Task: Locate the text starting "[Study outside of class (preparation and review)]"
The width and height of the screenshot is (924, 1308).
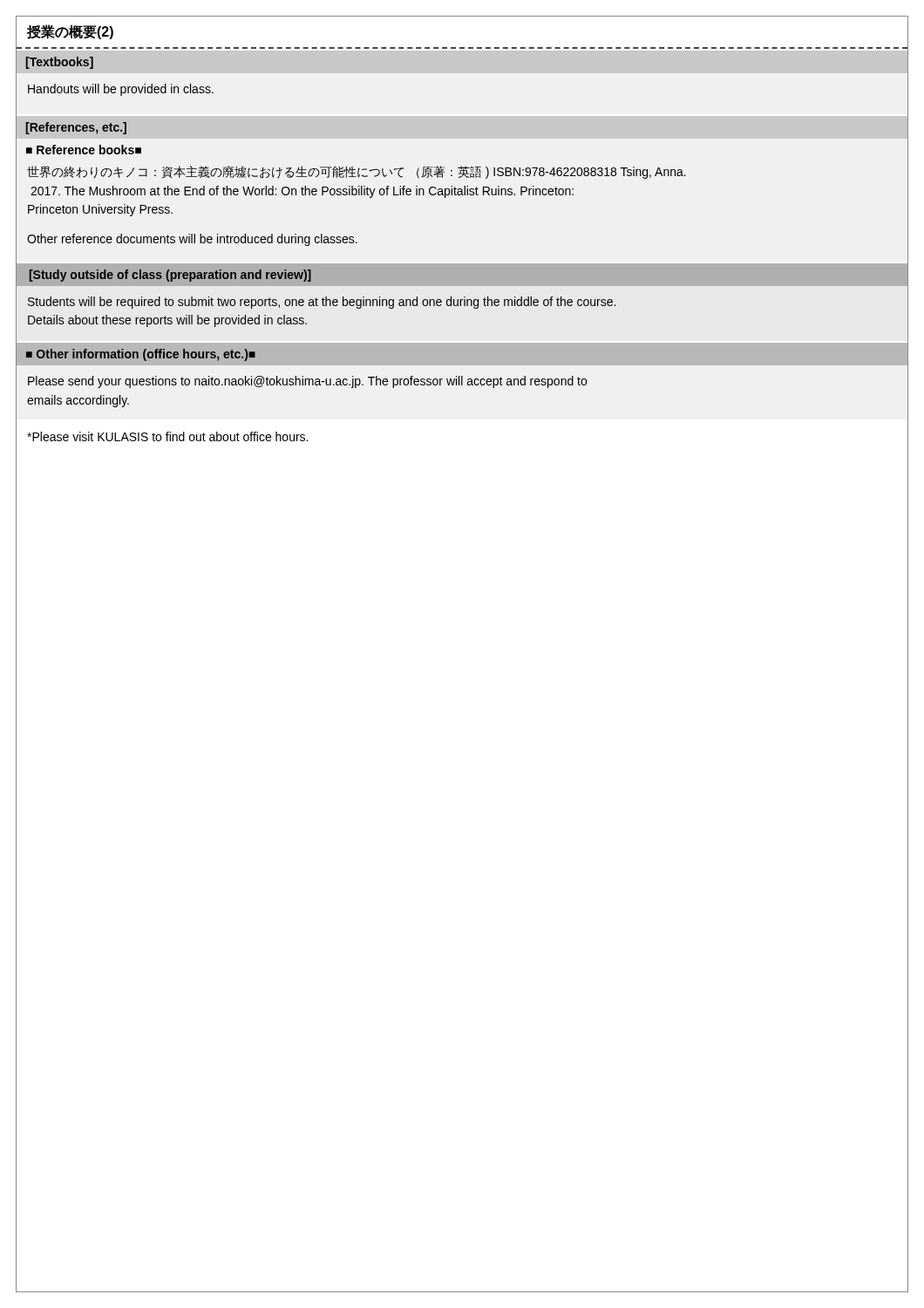Action: [168, 274]
